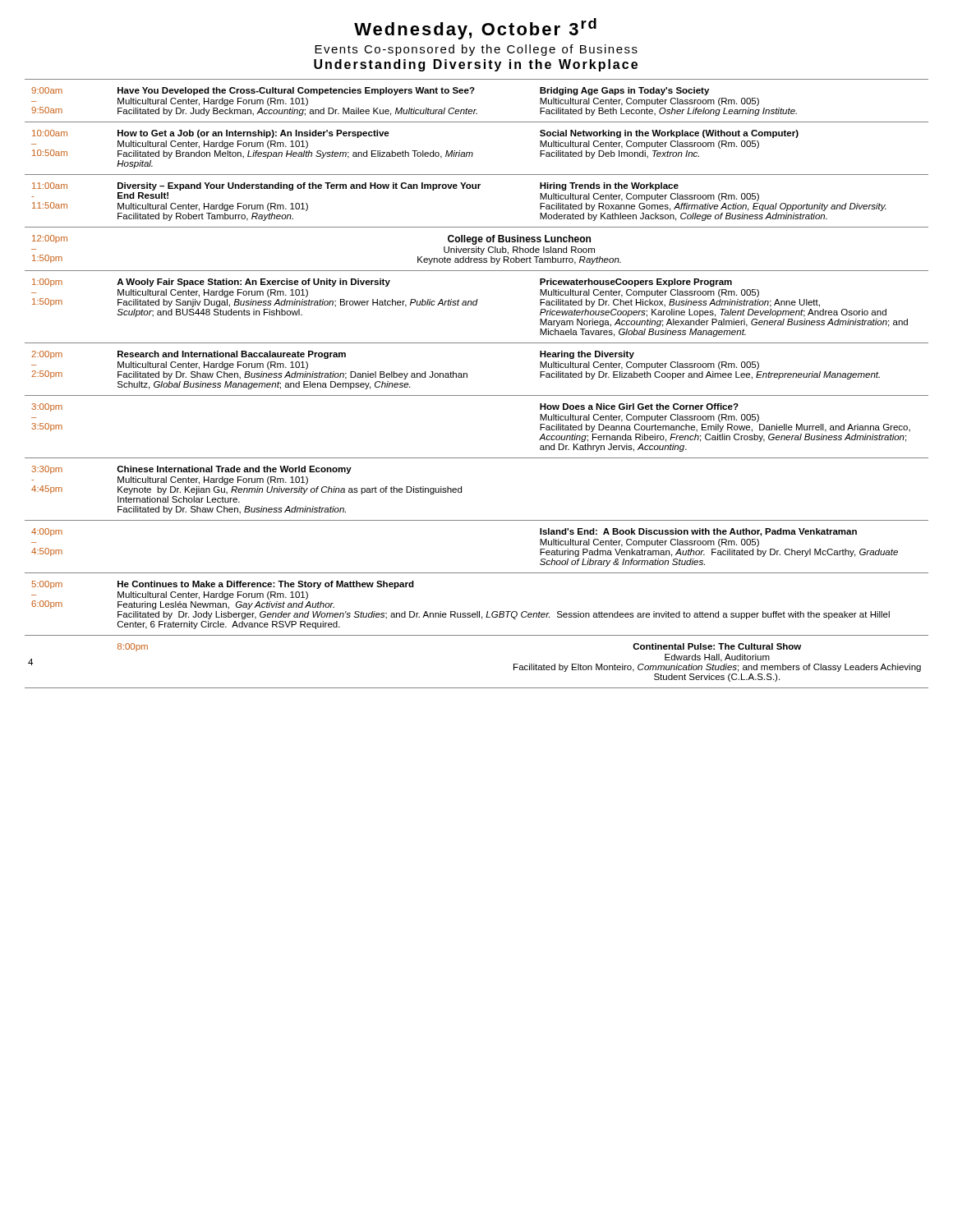Navigate to the region starting "Understanding Diversity in"
This screenshot has width=953, height=1232.
[x=476, y=65]
